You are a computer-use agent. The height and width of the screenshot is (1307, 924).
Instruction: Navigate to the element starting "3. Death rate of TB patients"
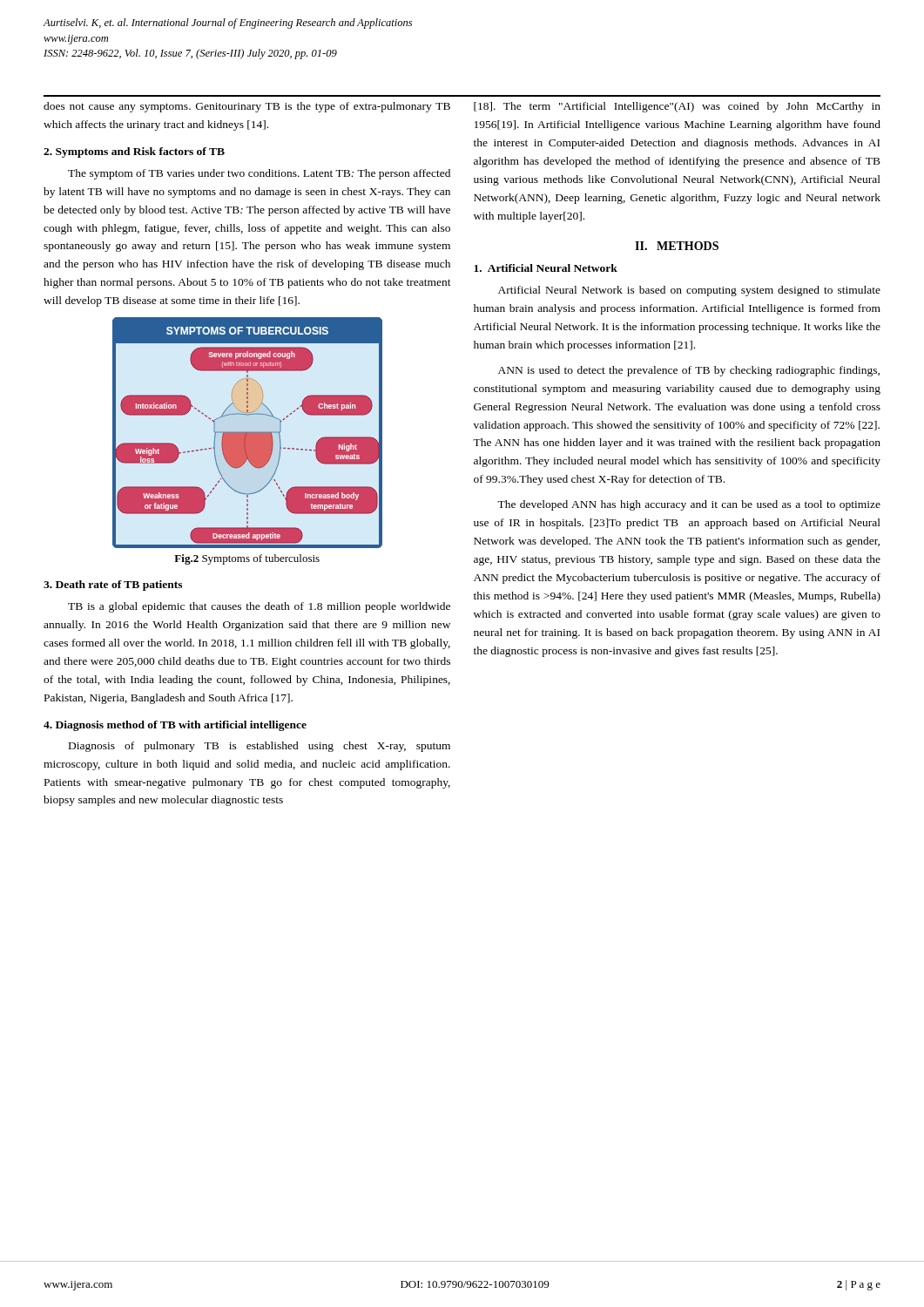[x=113, y=584]
